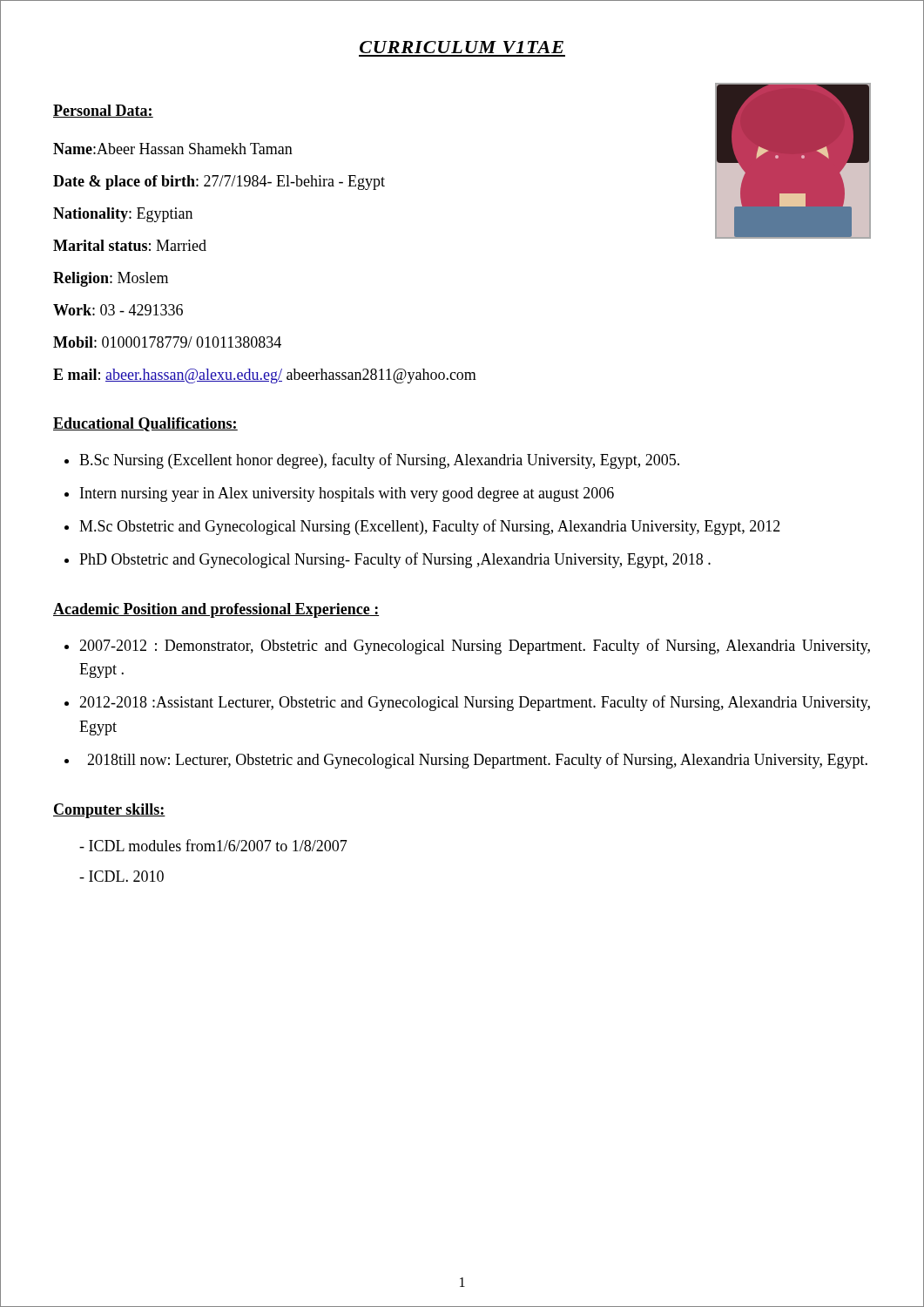Point to the text block starting "PhD Obstetric and Gynecological Nursing- Faculty"
Viewport: 924px width, 1307px height.
tap(395, 559)
